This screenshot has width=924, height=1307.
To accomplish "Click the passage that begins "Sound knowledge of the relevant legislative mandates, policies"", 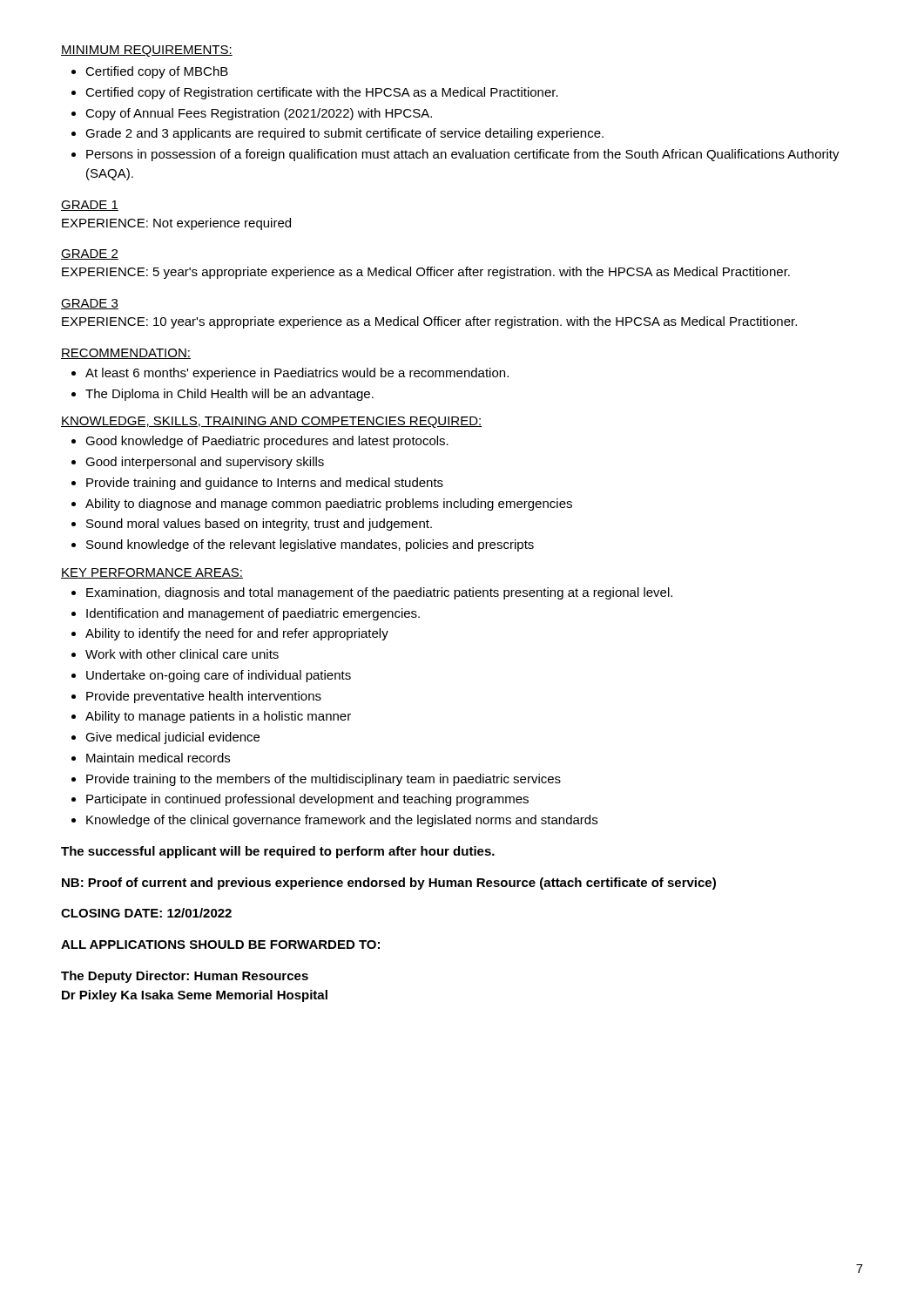I will tap(310, 544).
